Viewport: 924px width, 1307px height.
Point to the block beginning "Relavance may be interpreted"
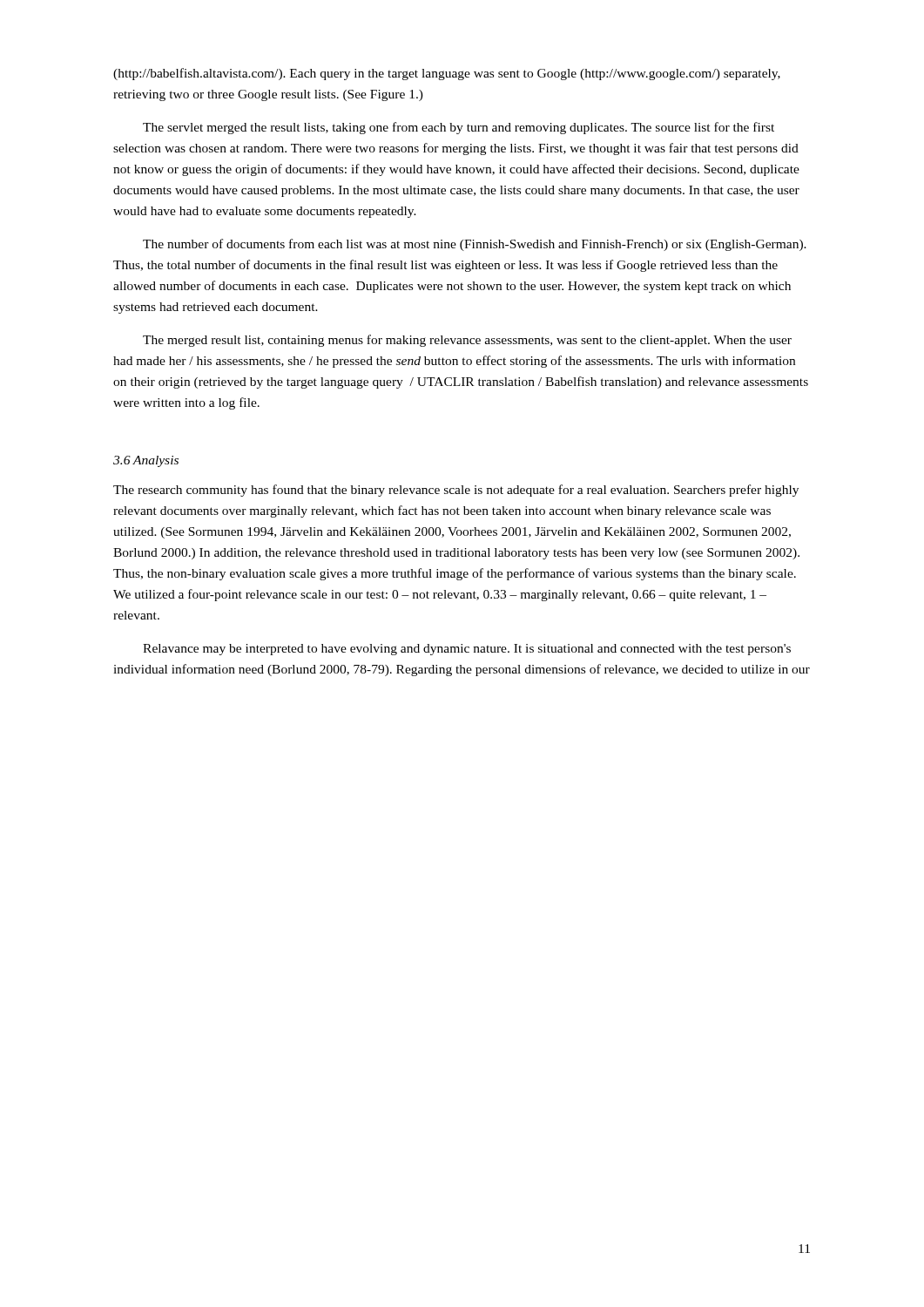(x=462, y=659)
